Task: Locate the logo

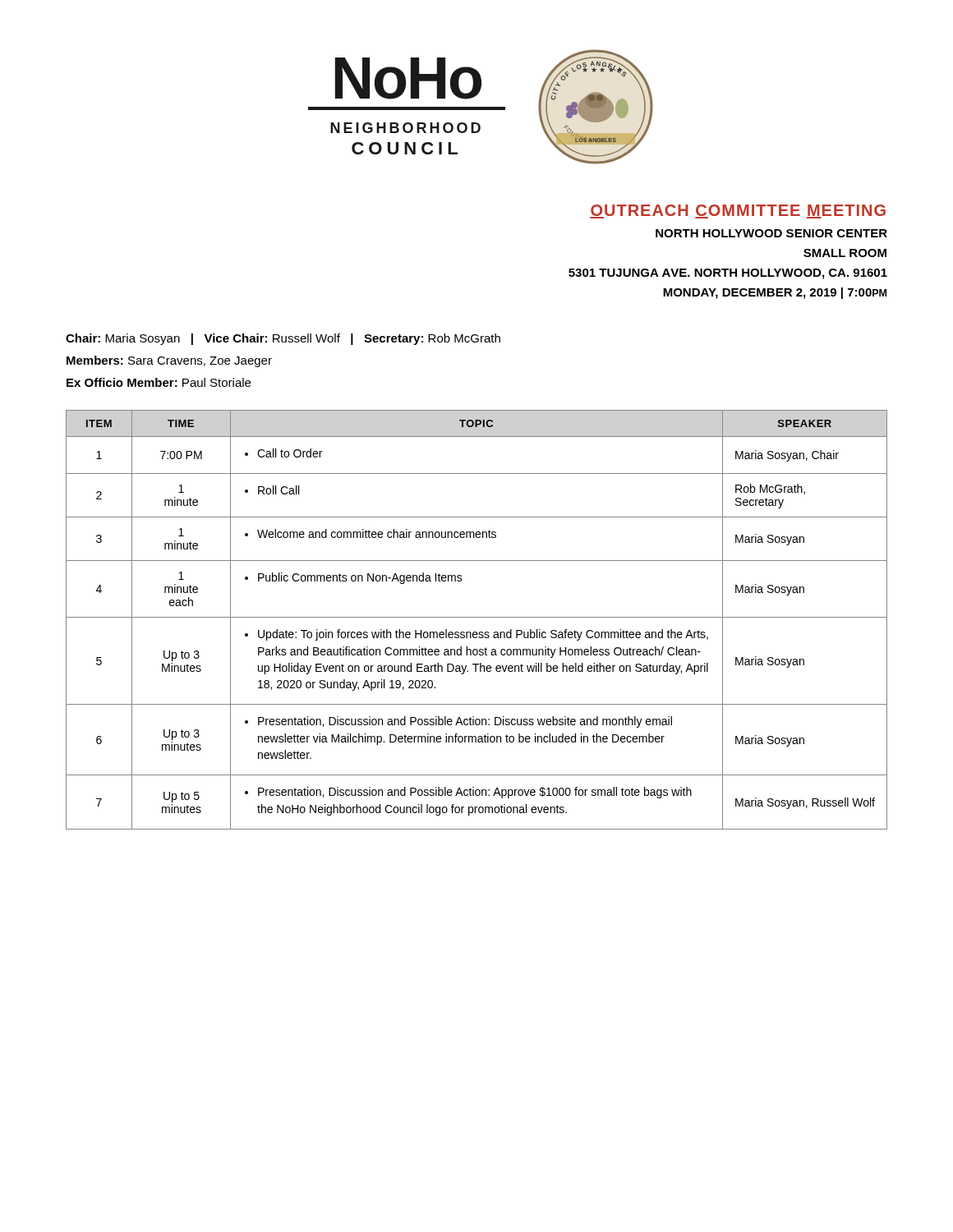Action: coord(476,107)
